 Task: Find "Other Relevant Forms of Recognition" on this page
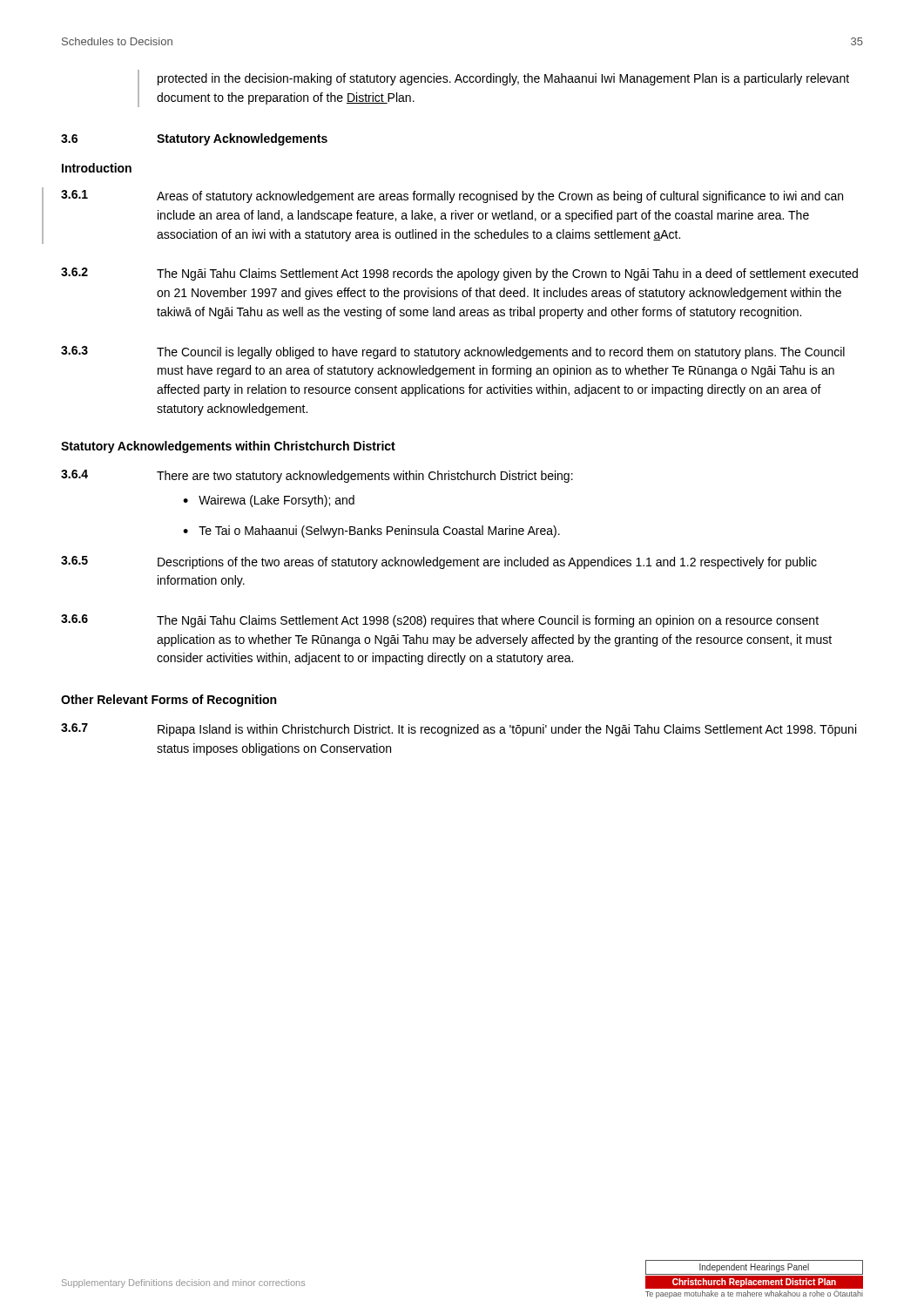tap(169, 700)
